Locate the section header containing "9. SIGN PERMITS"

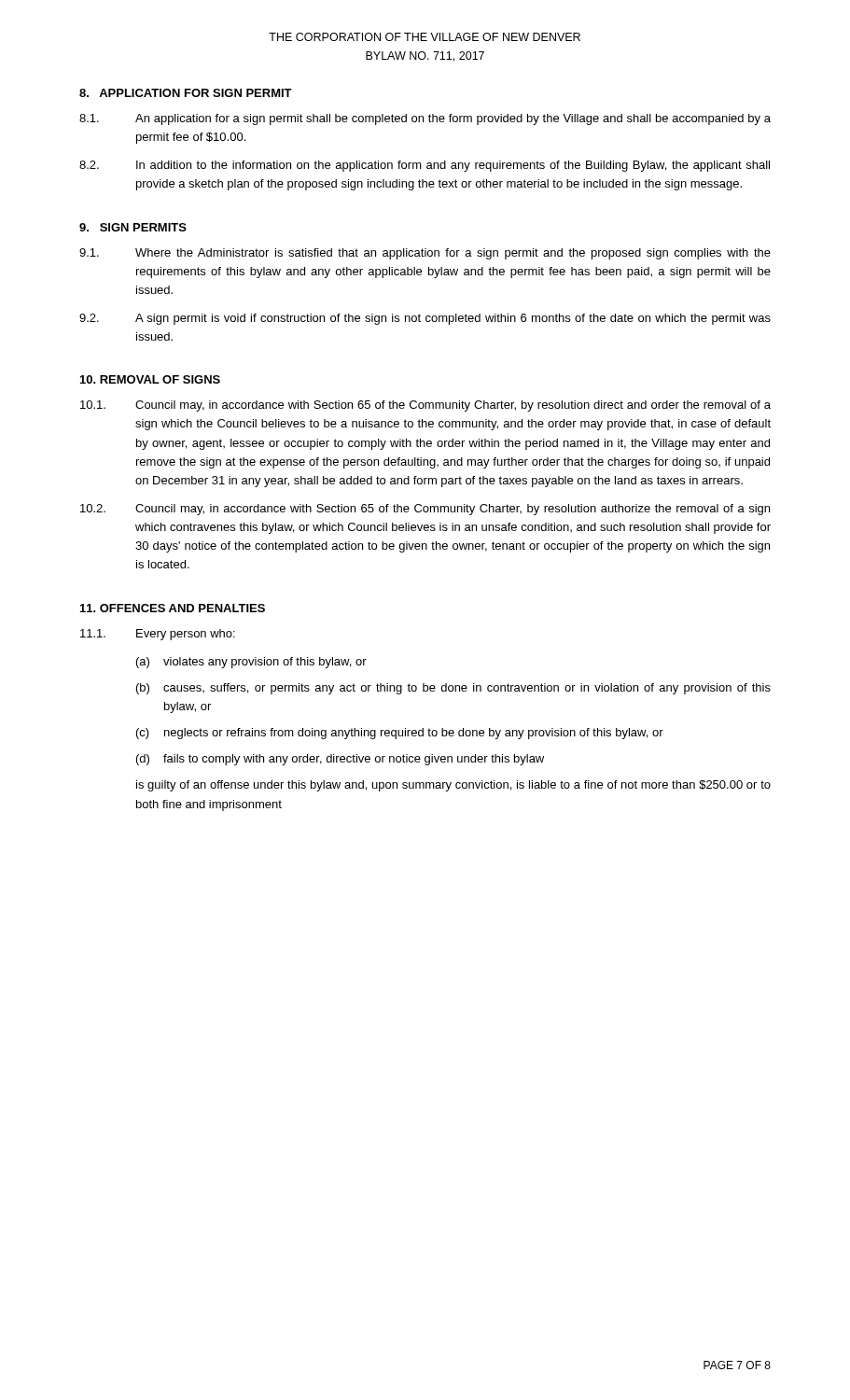coord(133,227)
